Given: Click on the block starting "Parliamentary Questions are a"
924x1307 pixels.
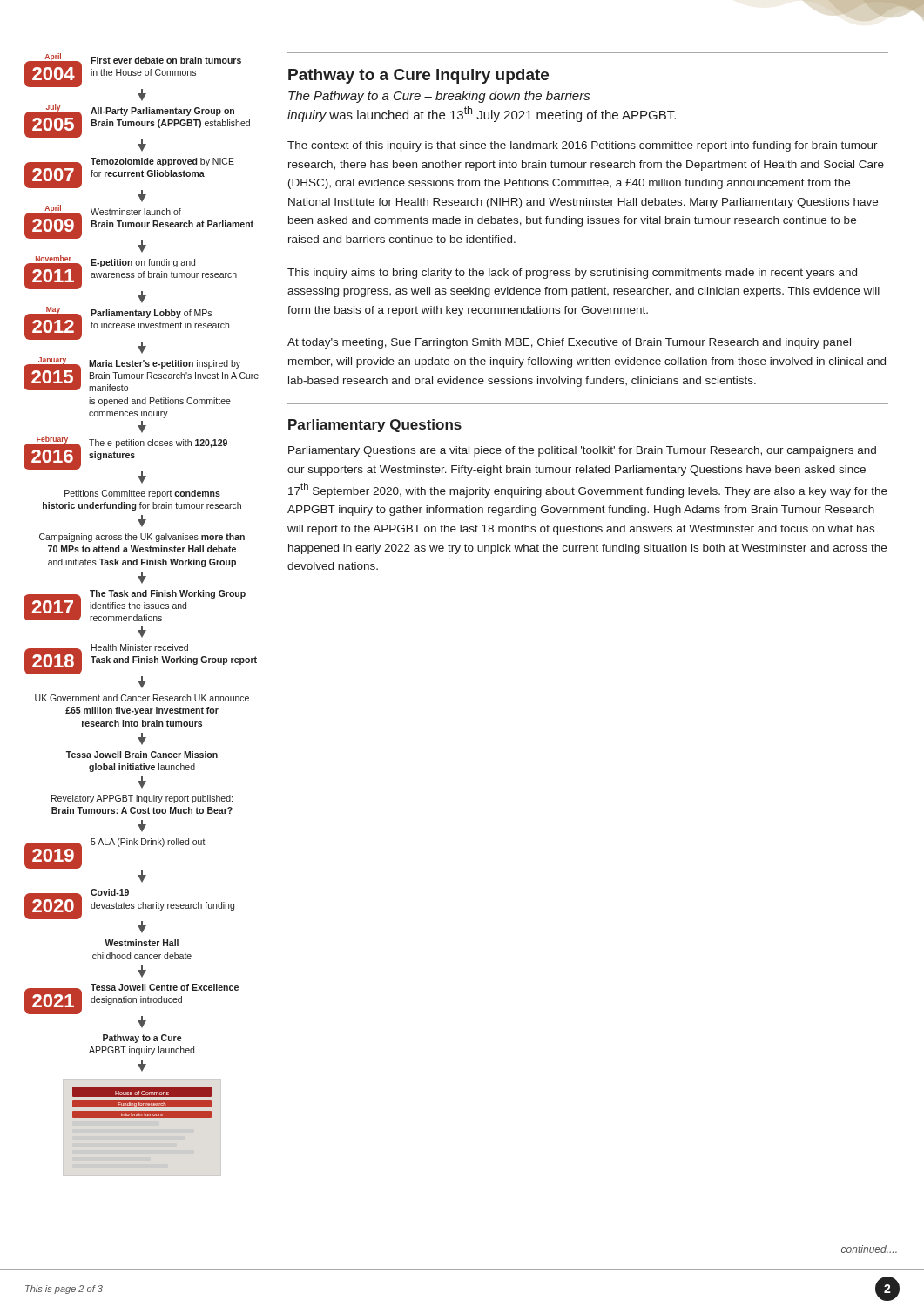Looking at the screenshot, I should coord(588,508).
